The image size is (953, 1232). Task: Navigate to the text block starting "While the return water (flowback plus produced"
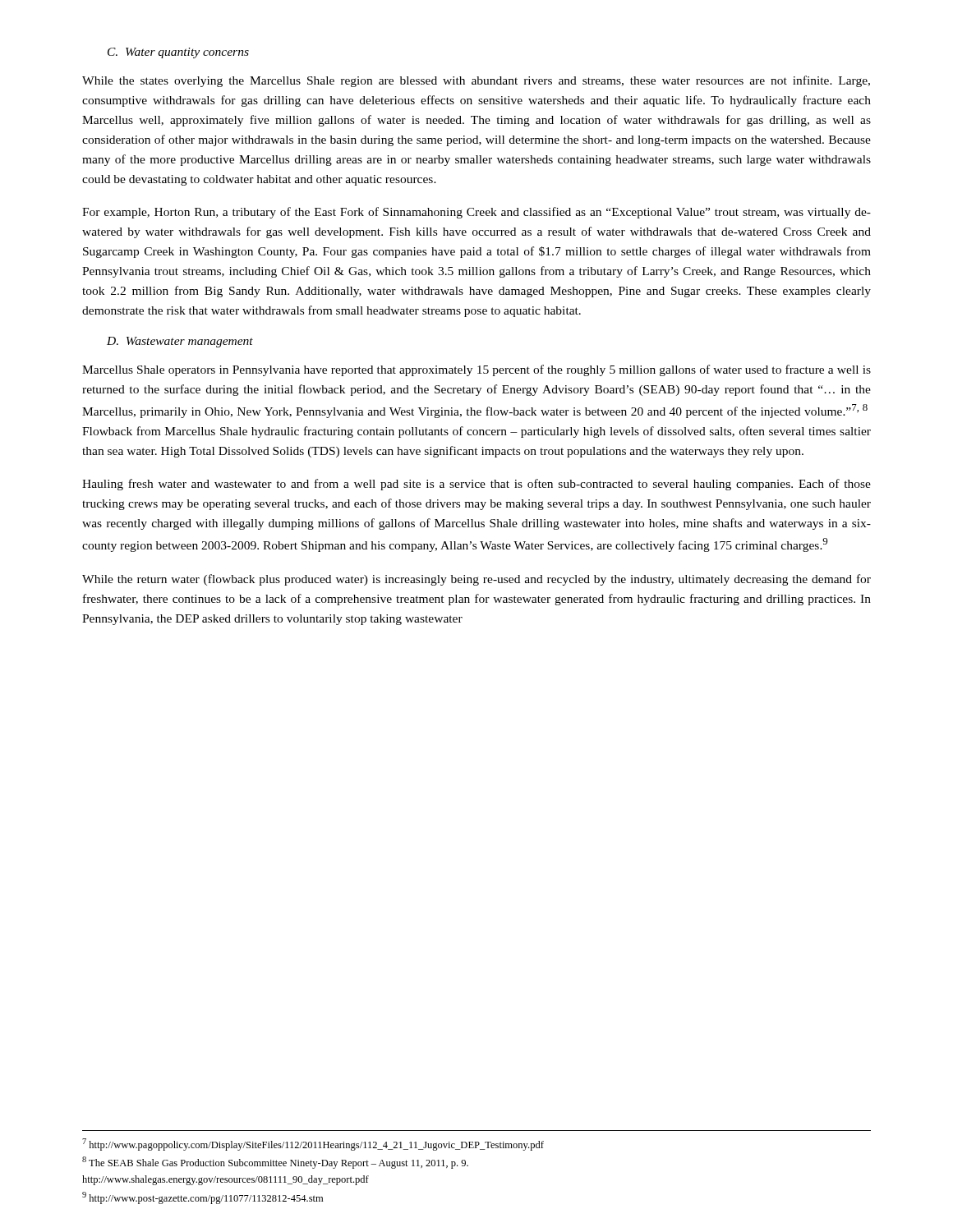[476, 598]
